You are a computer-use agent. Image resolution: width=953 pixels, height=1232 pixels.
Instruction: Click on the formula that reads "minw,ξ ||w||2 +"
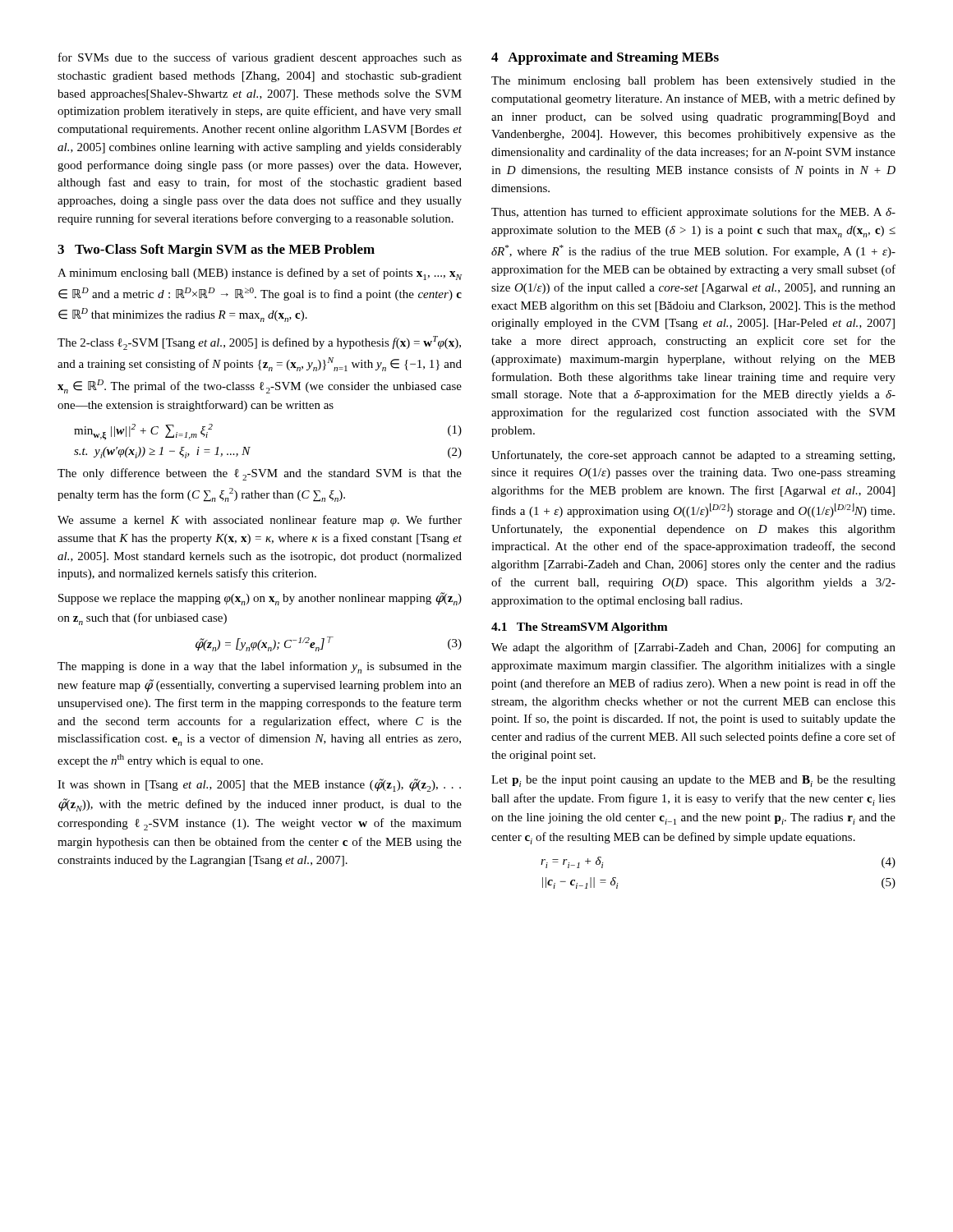point(130,432)
